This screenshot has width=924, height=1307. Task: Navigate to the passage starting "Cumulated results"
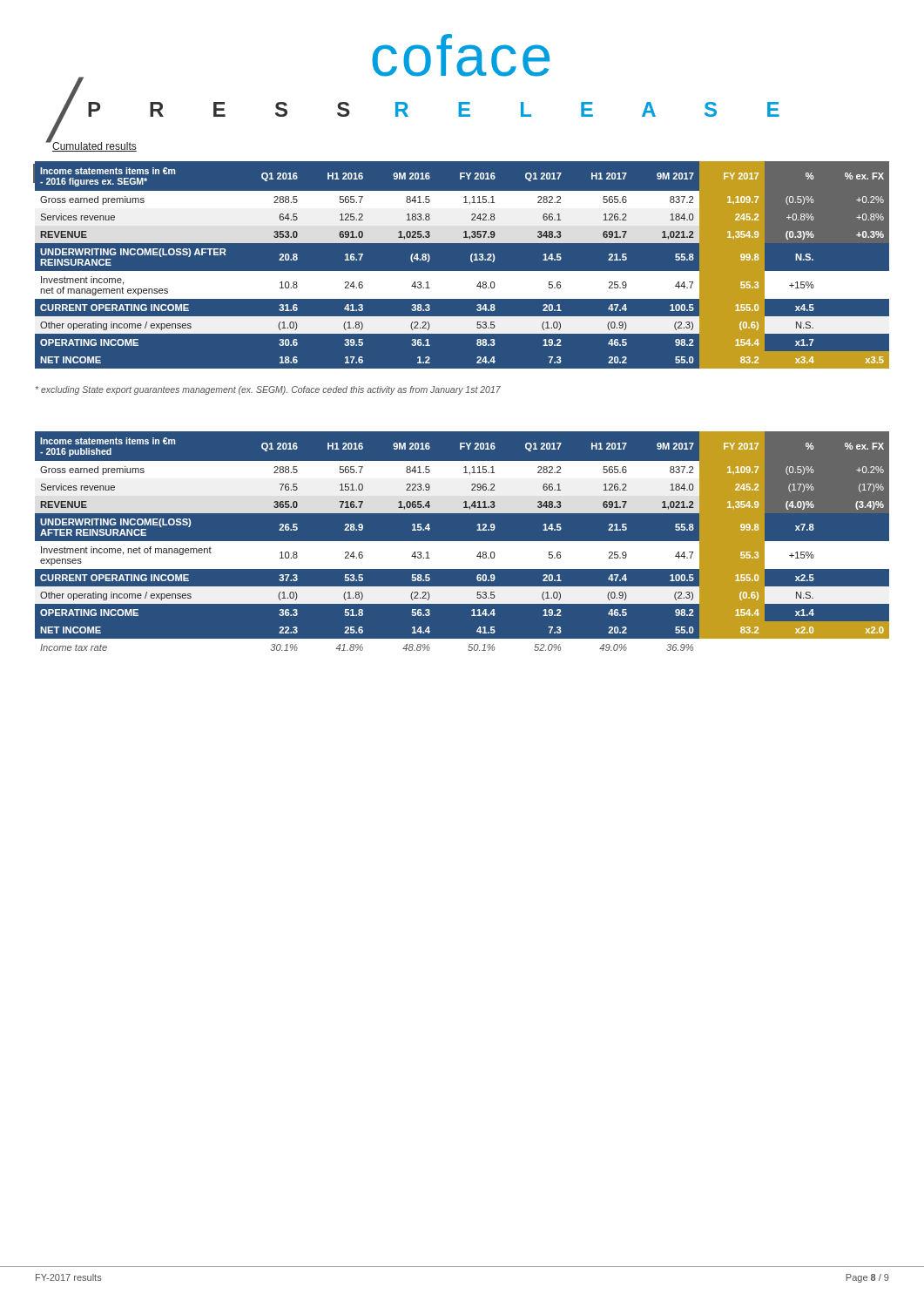(94, 147)
